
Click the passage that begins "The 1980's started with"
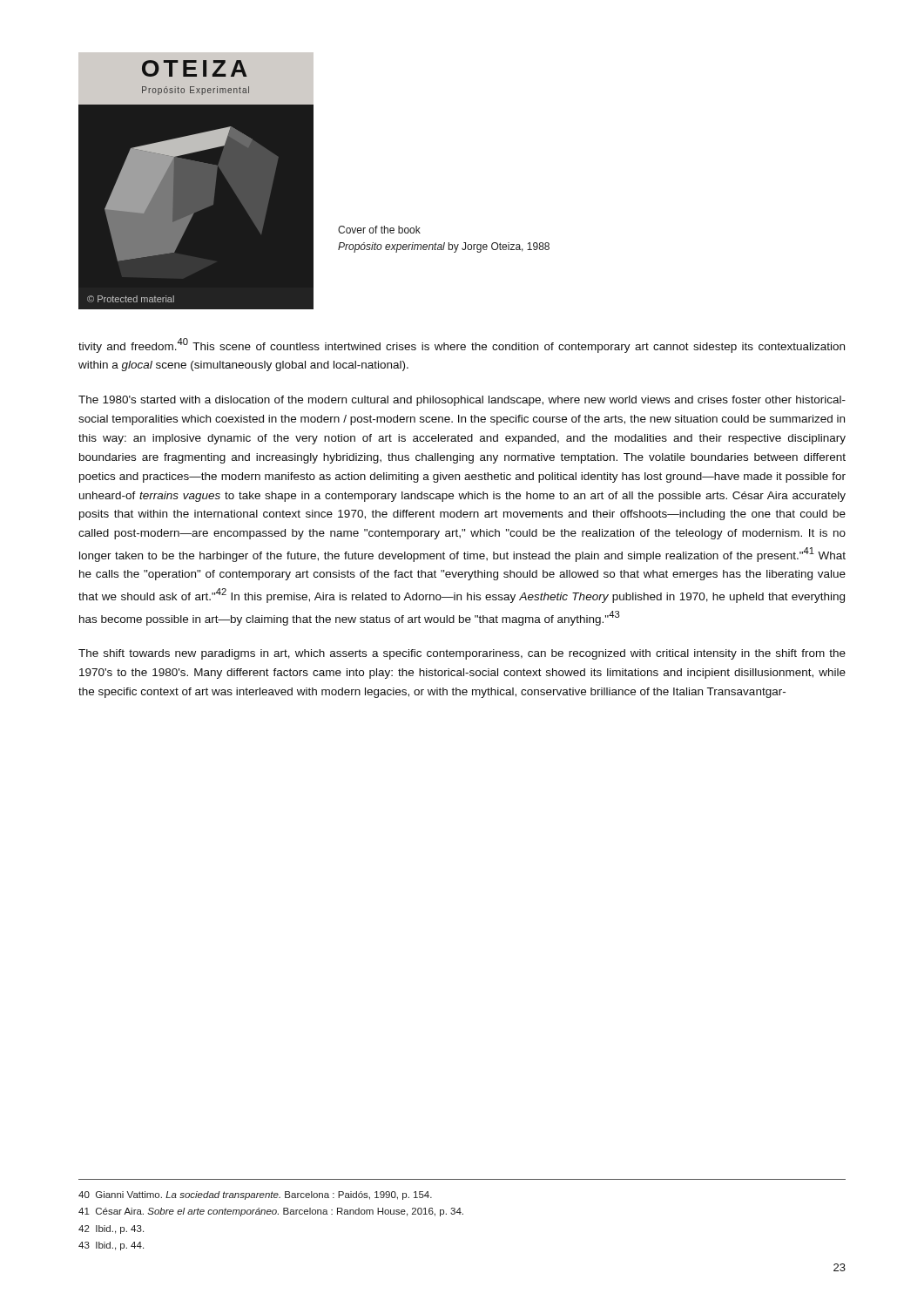[x=462, y=509]
